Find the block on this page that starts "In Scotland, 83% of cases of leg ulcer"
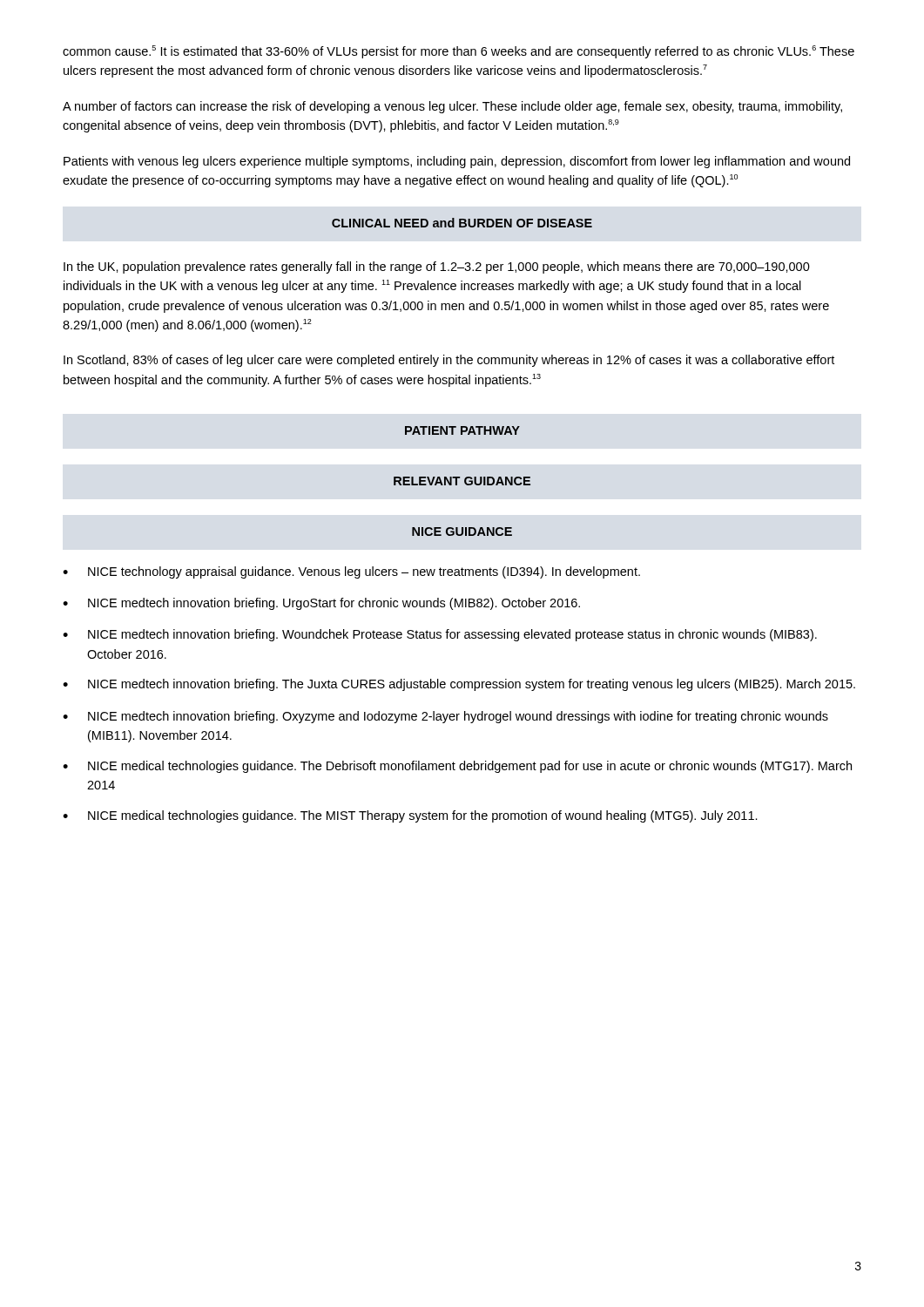The image size is (924, 1307). (449, 370)
